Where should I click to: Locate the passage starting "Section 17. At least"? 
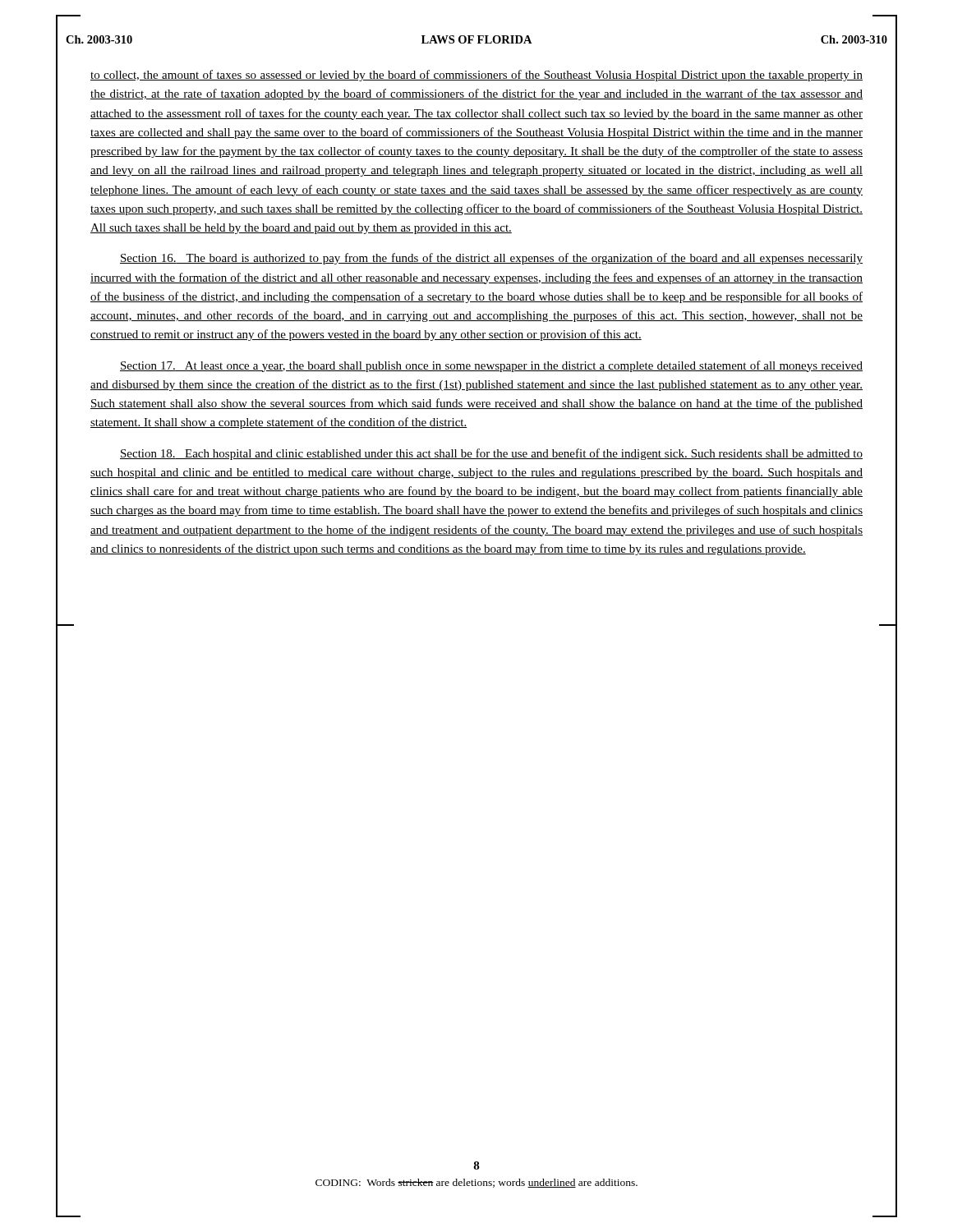476,394
